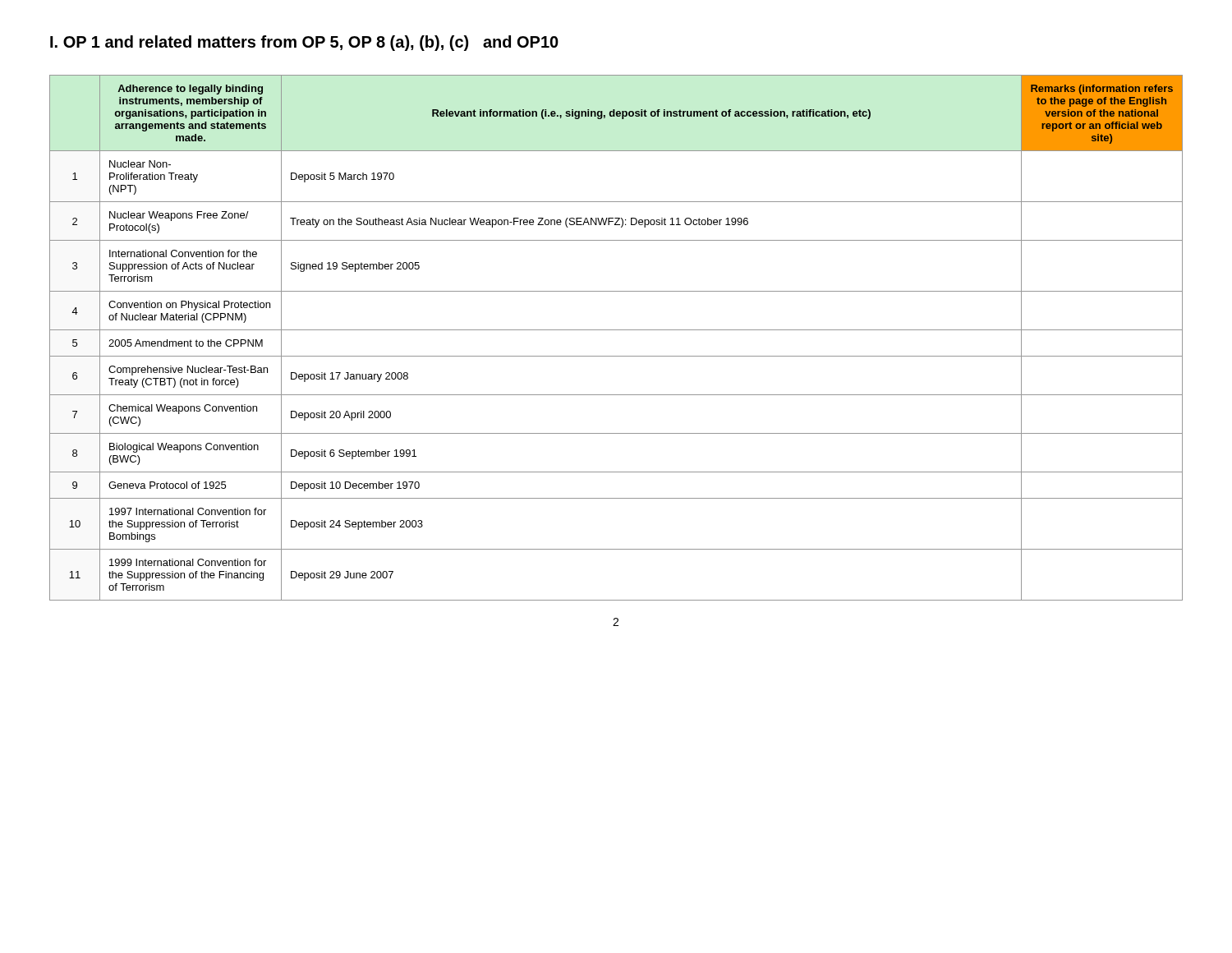Find a table
Screen dimensions: 953x1232
coord(616,338)
